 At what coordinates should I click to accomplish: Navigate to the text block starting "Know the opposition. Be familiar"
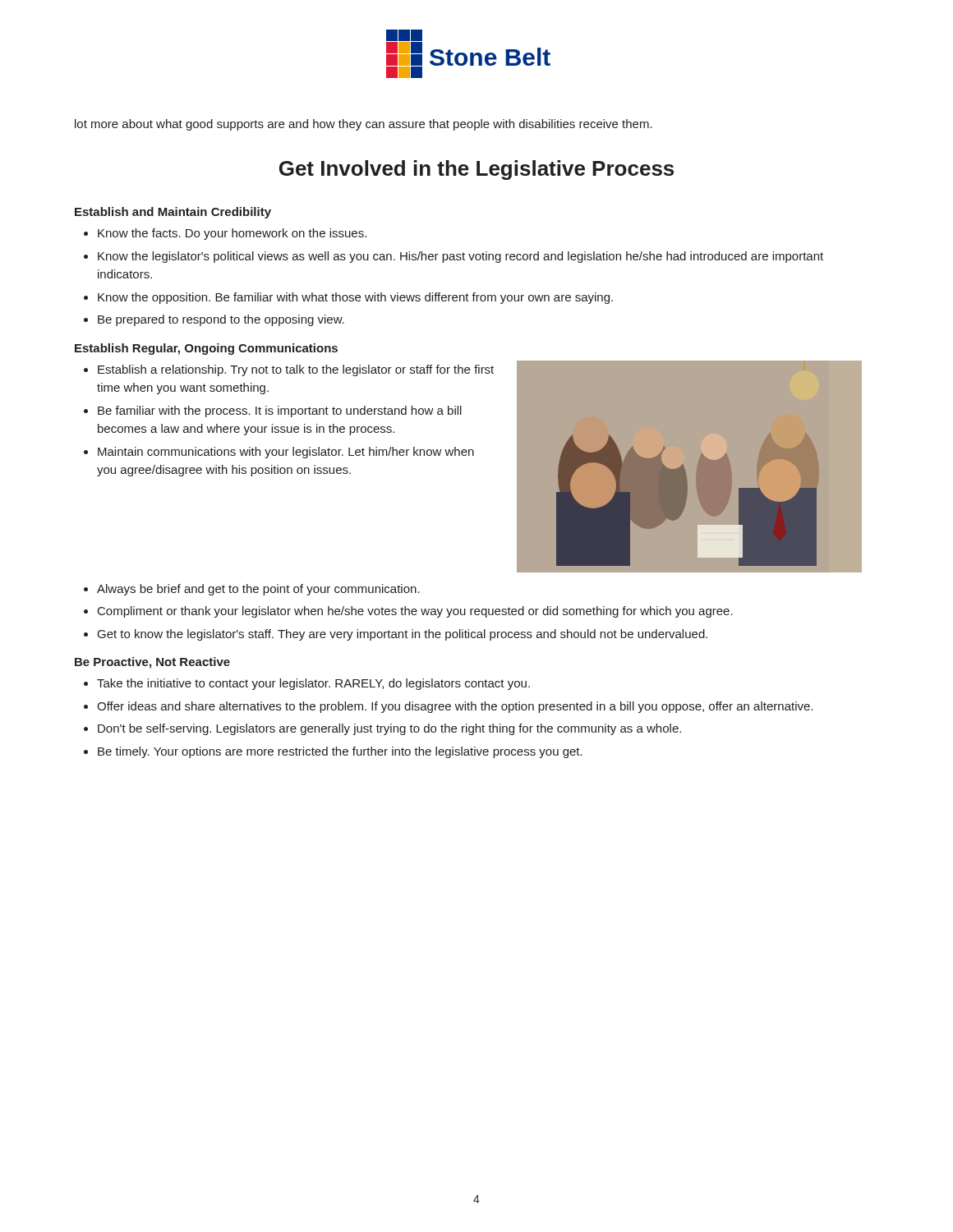(x=355, y=297)
